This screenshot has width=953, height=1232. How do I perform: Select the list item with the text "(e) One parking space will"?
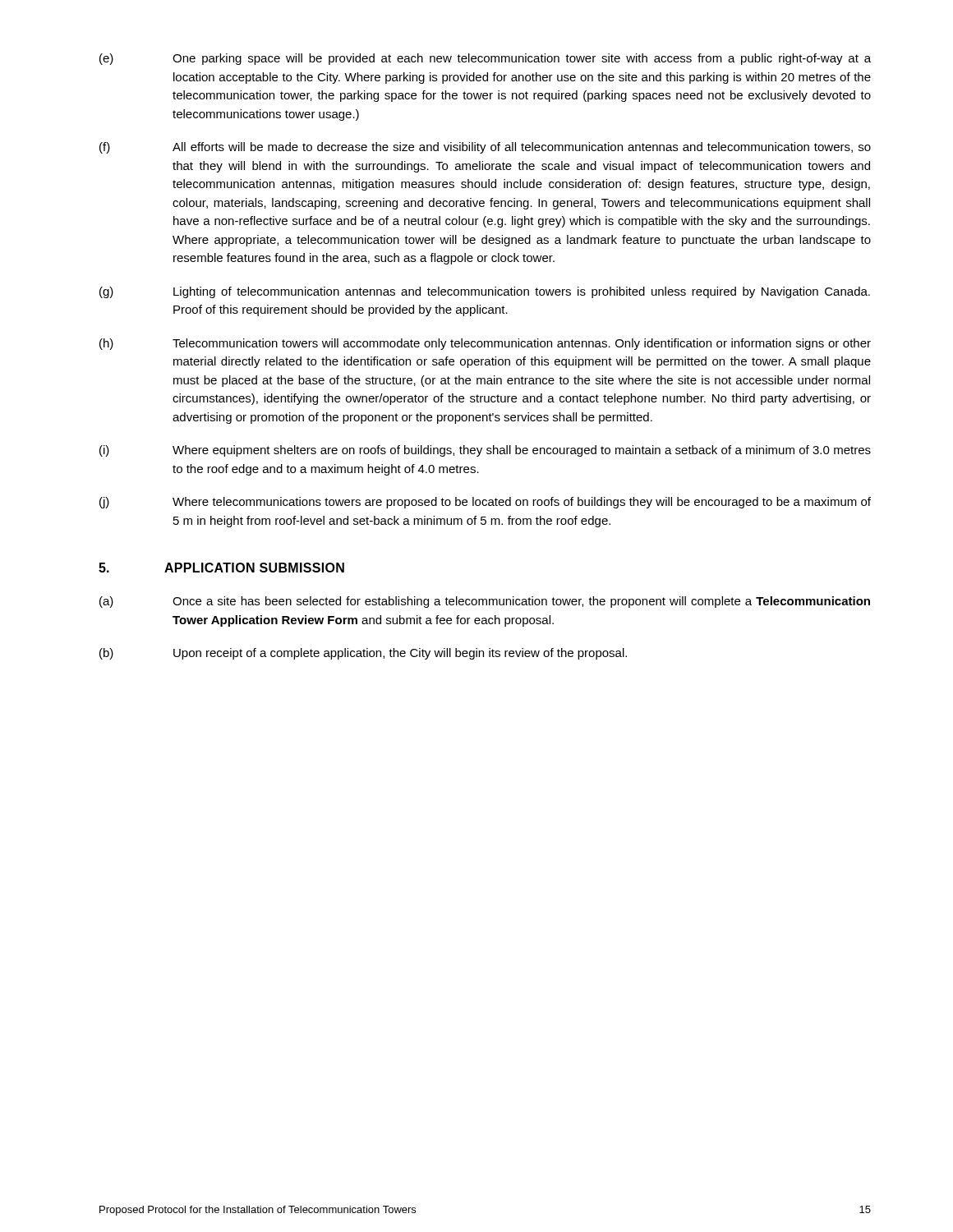coord(485,86)
